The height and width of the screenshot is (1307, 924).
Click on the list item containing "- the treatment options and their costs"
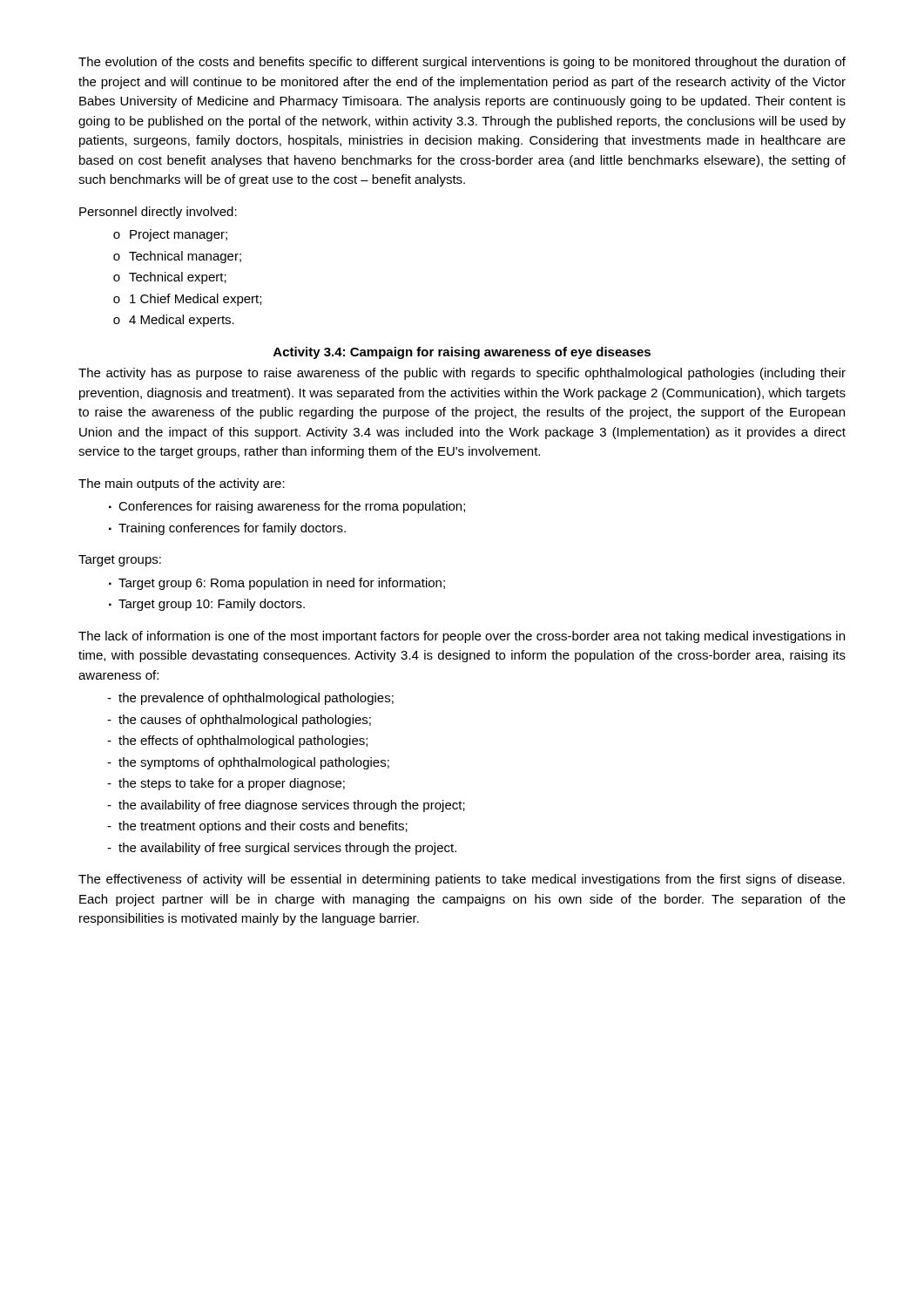coord(243,826)
